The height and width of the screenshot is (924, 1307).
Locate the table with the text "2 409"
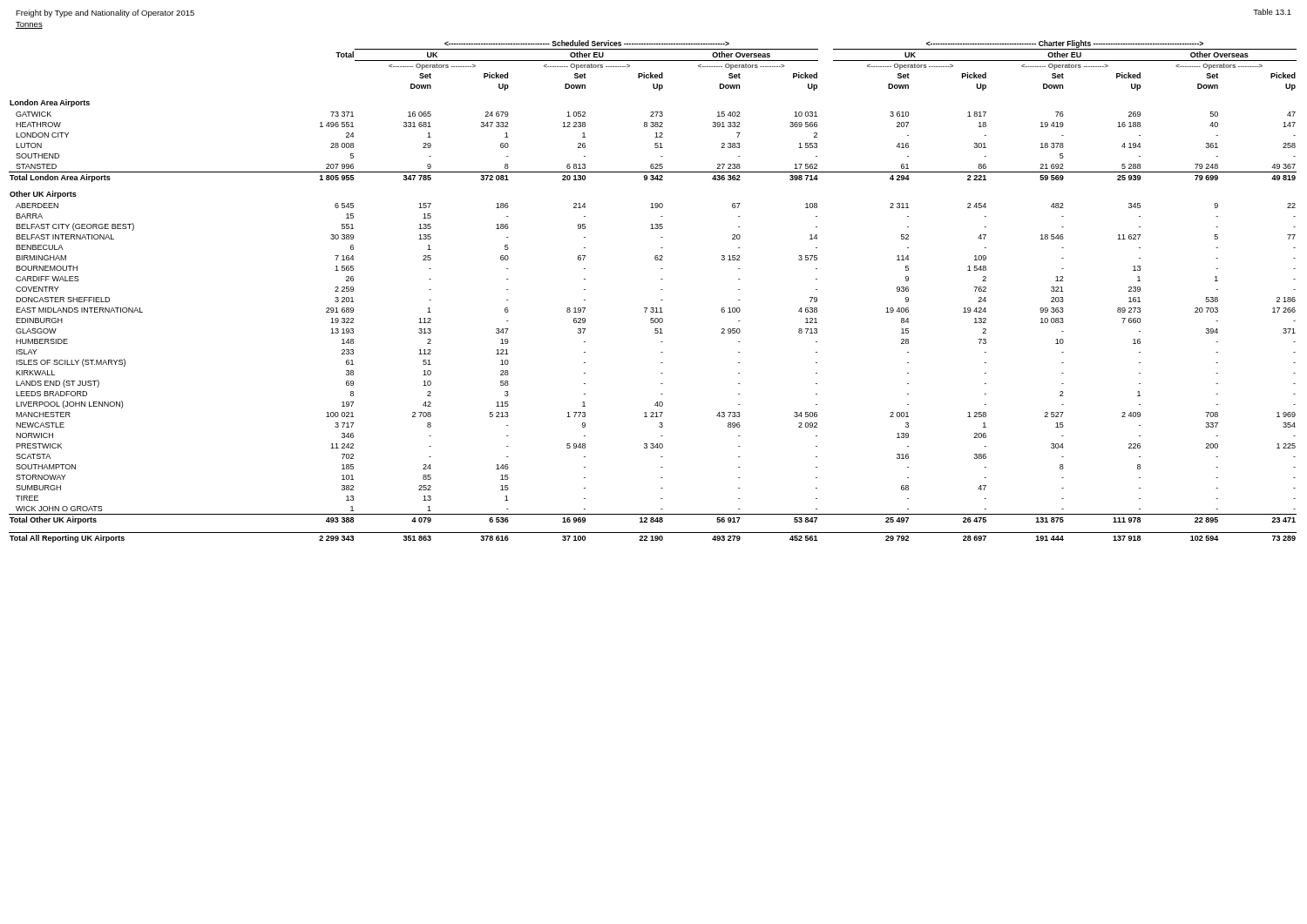coord(654,291)
